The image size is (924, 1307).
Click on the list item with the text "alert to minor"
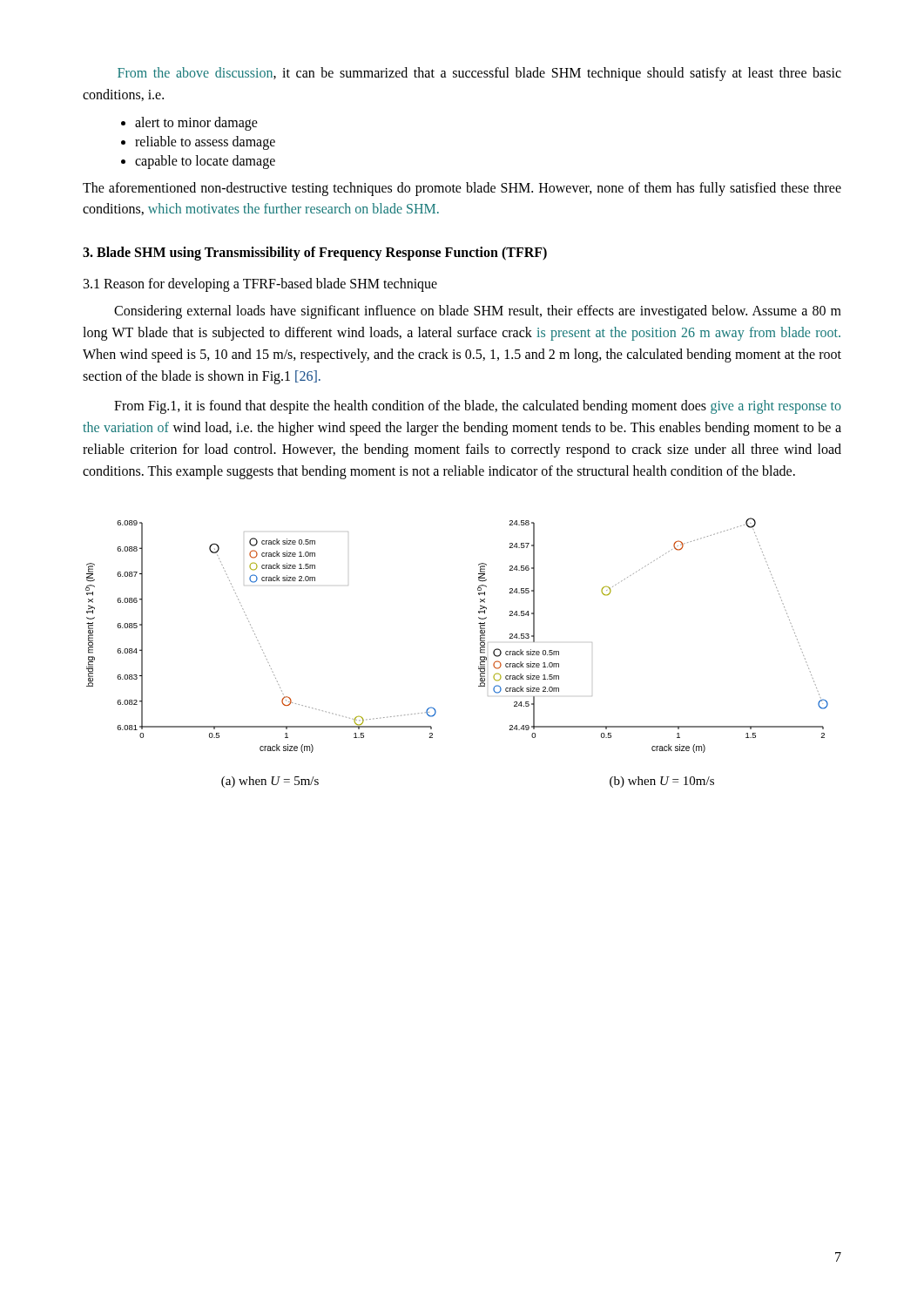196,122
